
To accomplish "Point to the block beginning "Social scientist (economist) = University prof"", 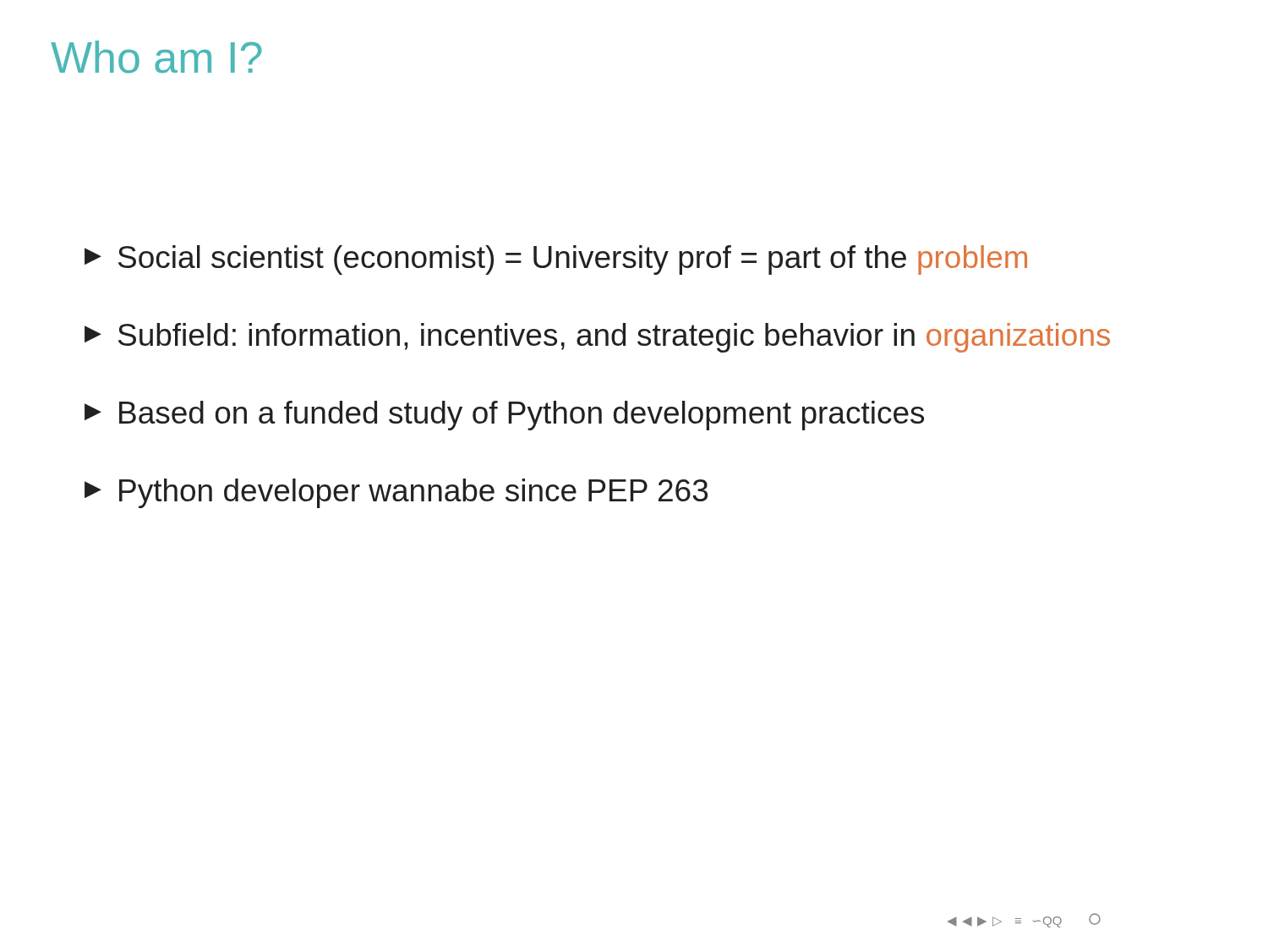I will [557, 258].
